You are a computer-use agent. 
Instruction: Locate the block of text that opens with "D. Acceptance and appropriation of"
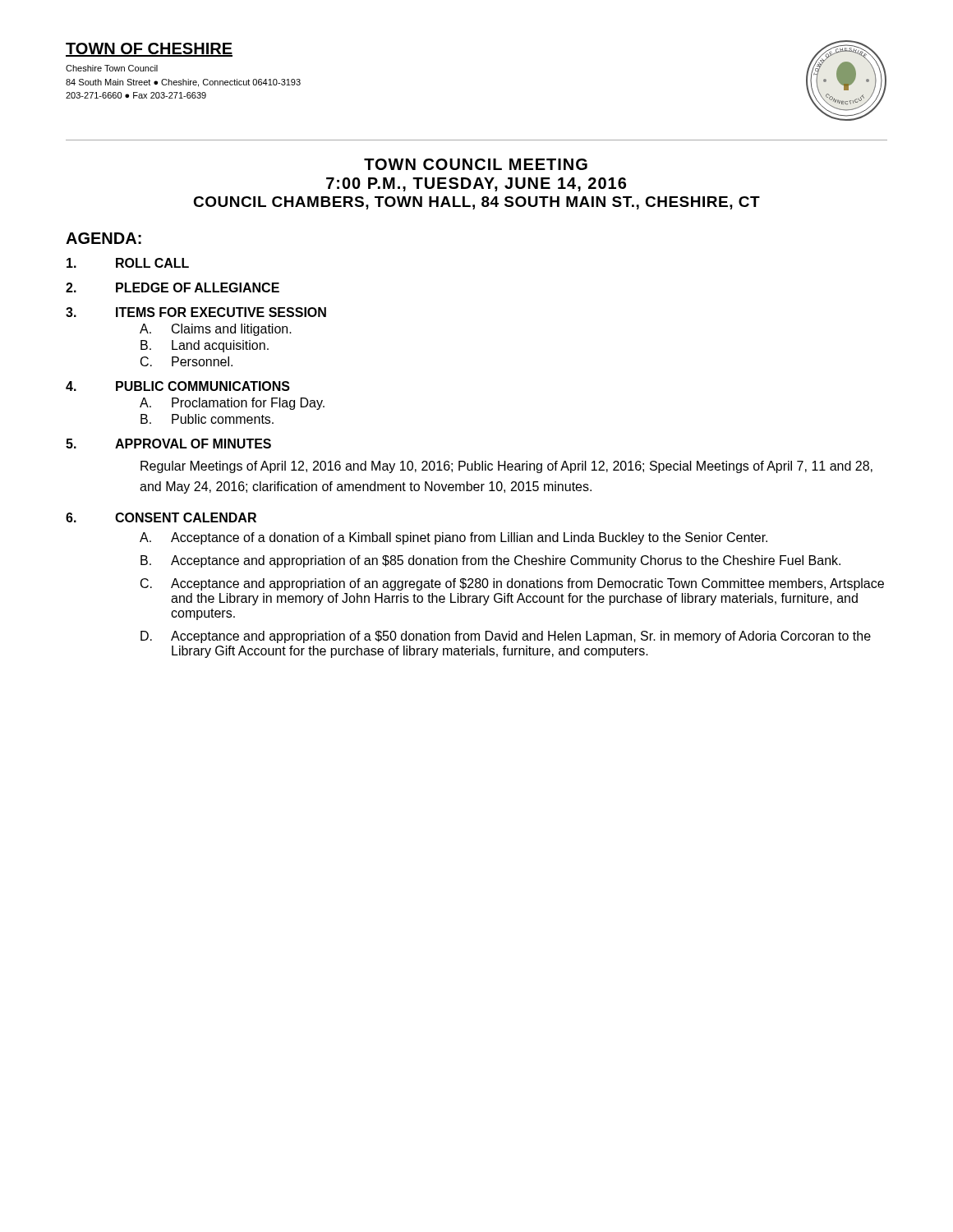pos(513,644)
